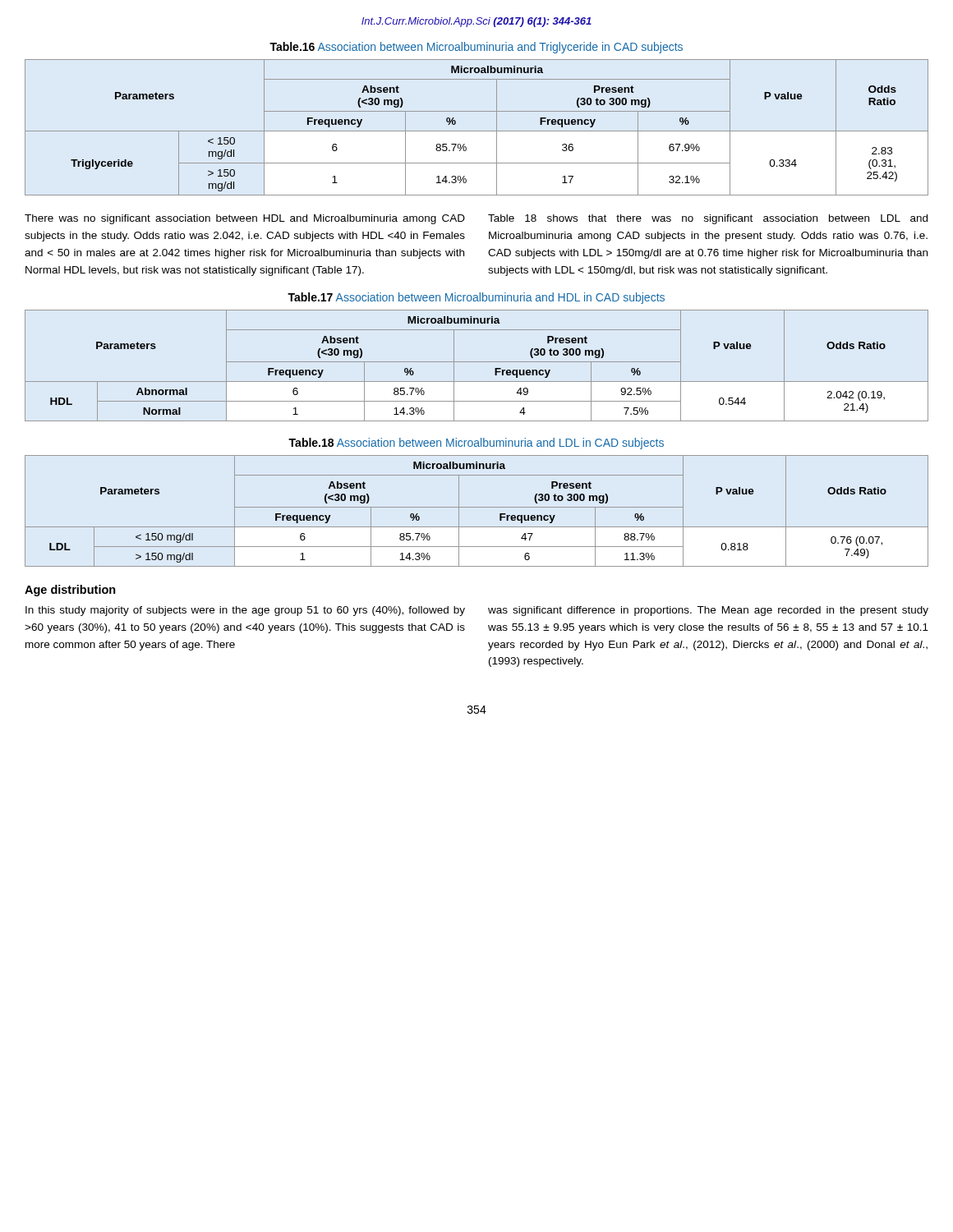Find "Age distribution" on this page

70,589
